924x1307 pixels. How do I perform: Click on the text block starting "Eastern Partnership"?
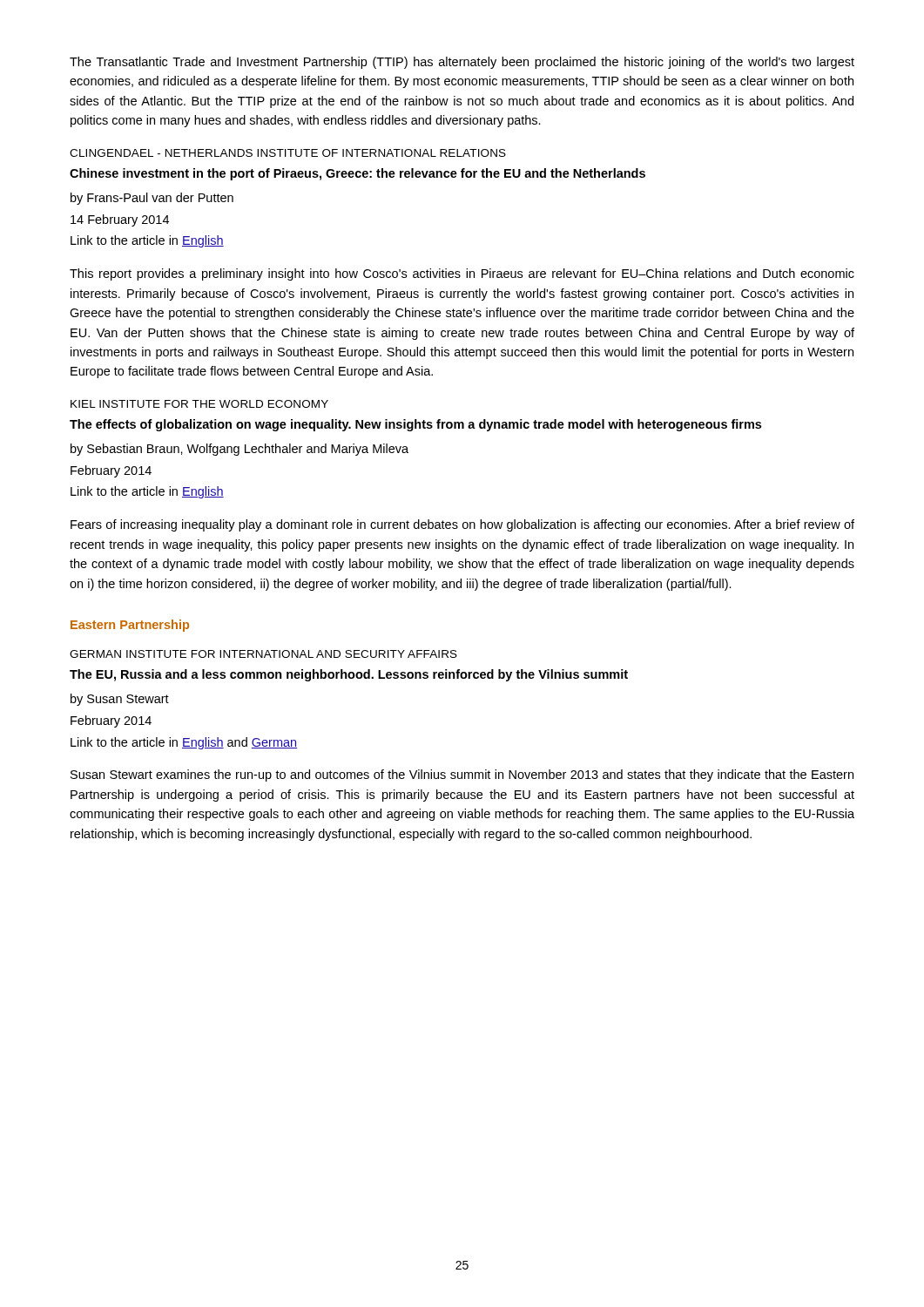130,625
